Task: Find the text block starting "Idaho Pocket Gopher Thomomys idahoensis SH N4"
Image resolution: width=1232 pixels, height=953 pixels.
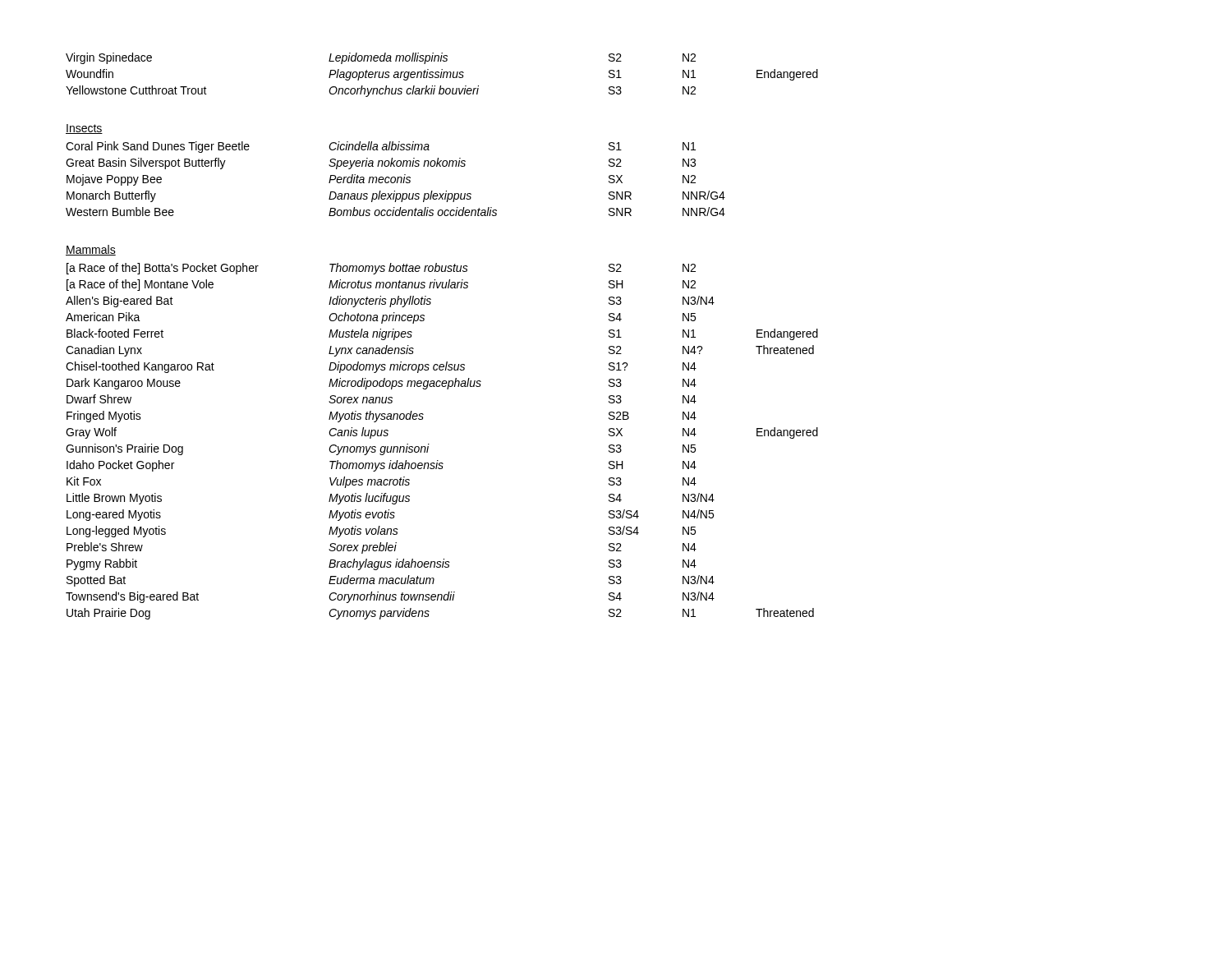Action: (x=411, y=465)
